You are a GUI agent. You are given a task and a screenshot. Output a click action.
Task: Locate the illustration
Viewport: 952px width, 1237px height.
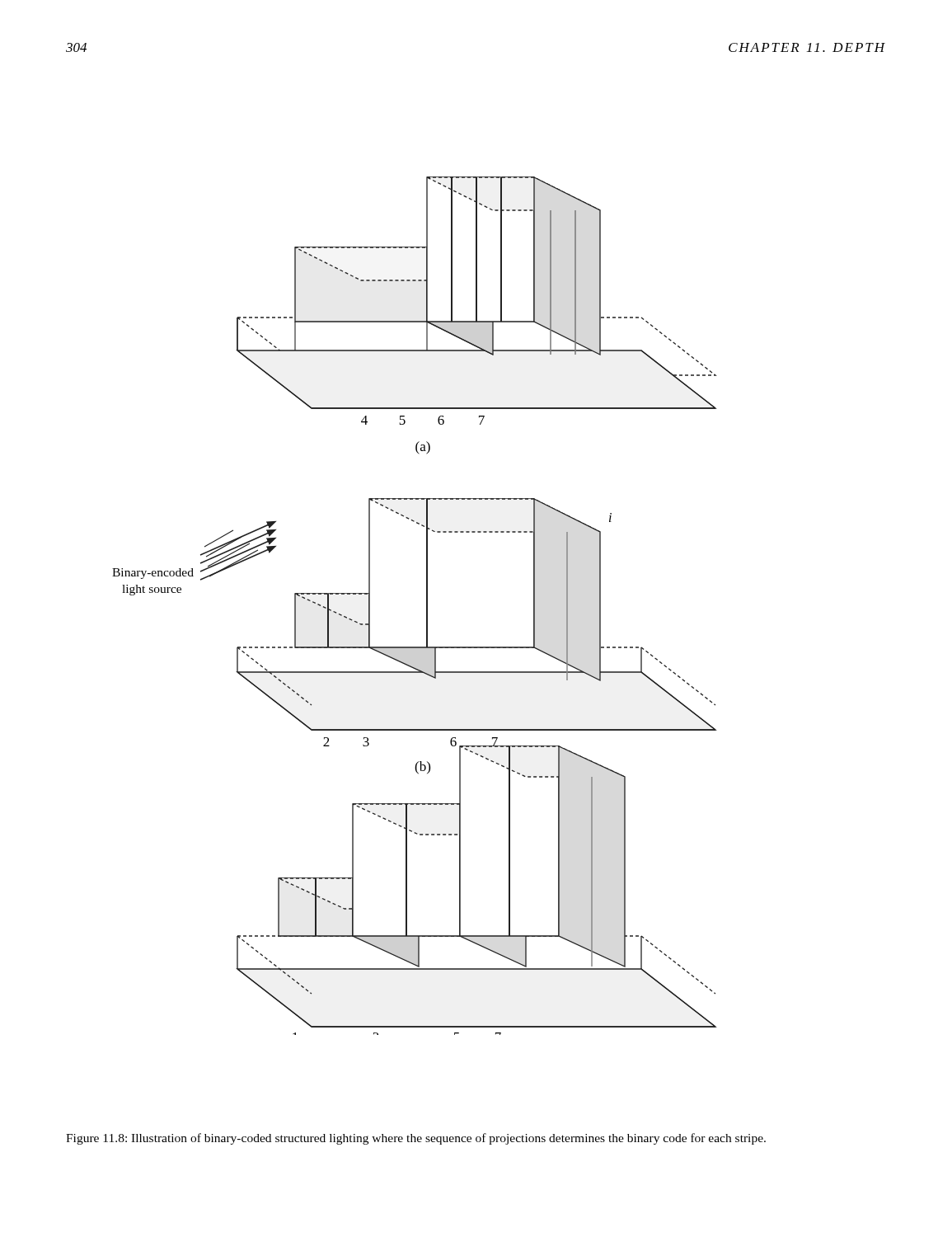pos(484,557)
